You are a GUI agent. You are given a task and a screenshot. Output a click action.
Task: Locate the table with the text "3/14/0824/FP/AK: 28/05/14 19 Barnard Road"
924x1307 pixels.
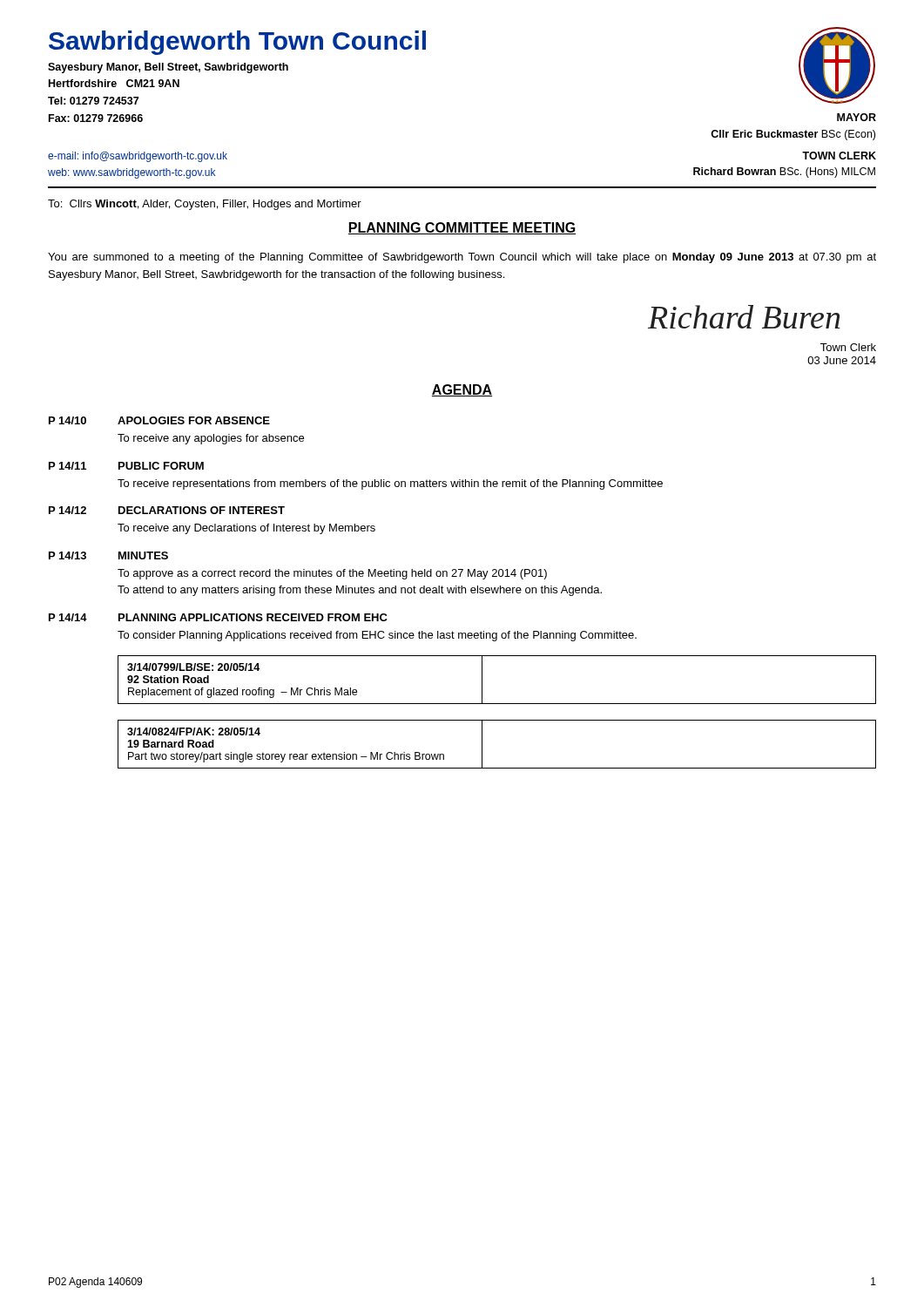pyautogui.click(x=497, y=744)
